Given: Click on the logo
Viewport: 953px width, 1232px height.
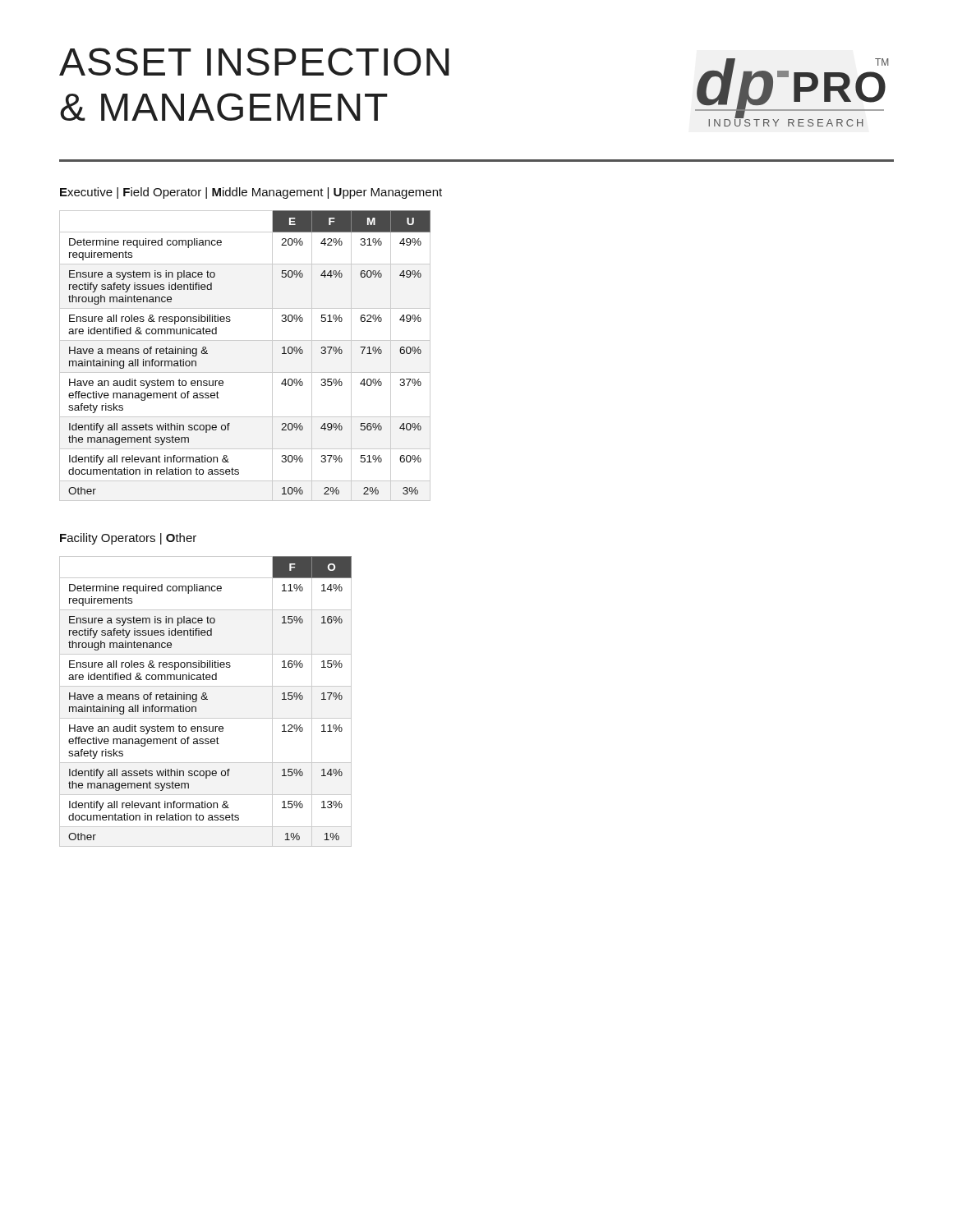Looking at the screenshot, I should tap(787, 93).
